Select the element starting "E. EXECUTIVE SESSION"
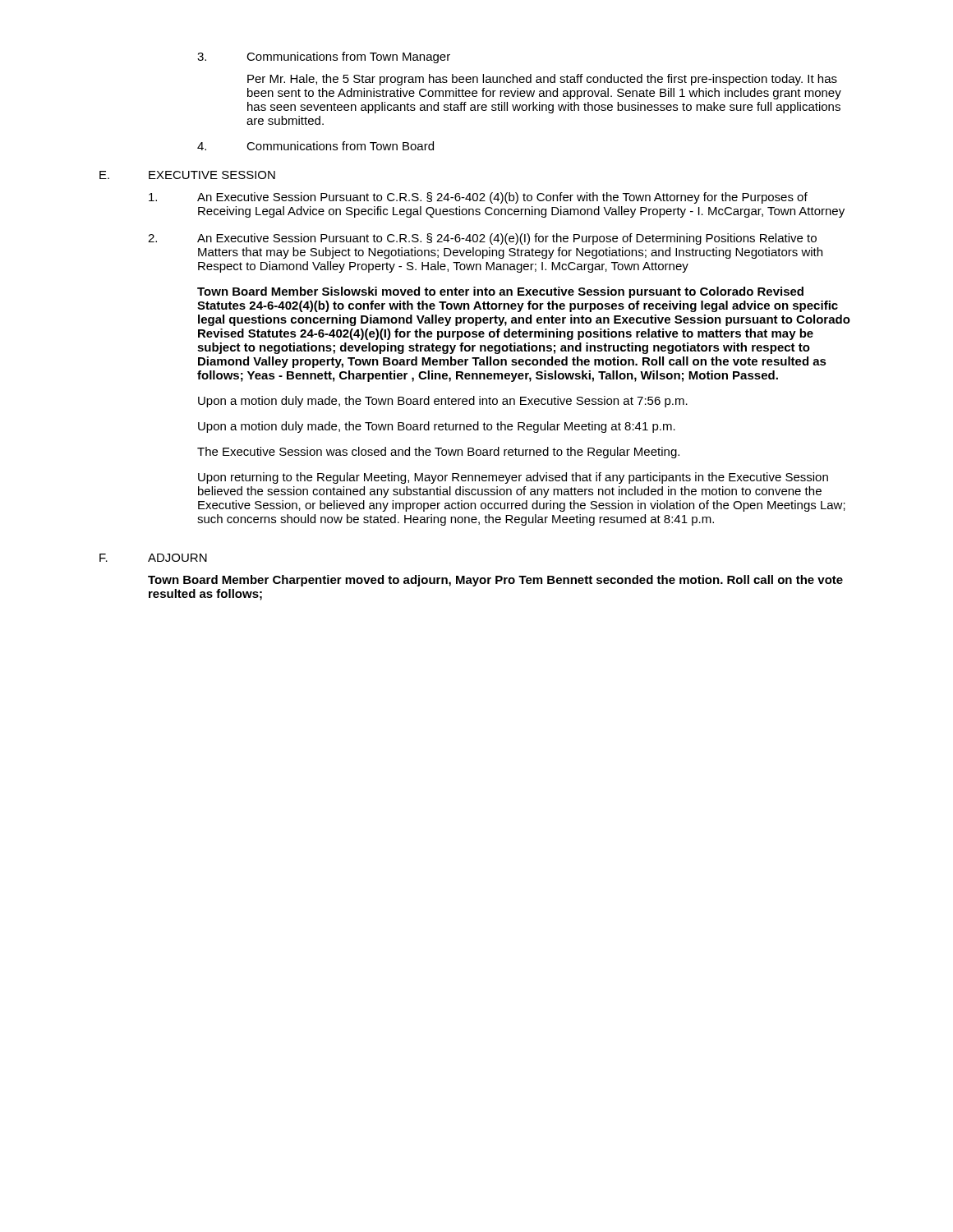953x1232 pixels. [187, 175]
